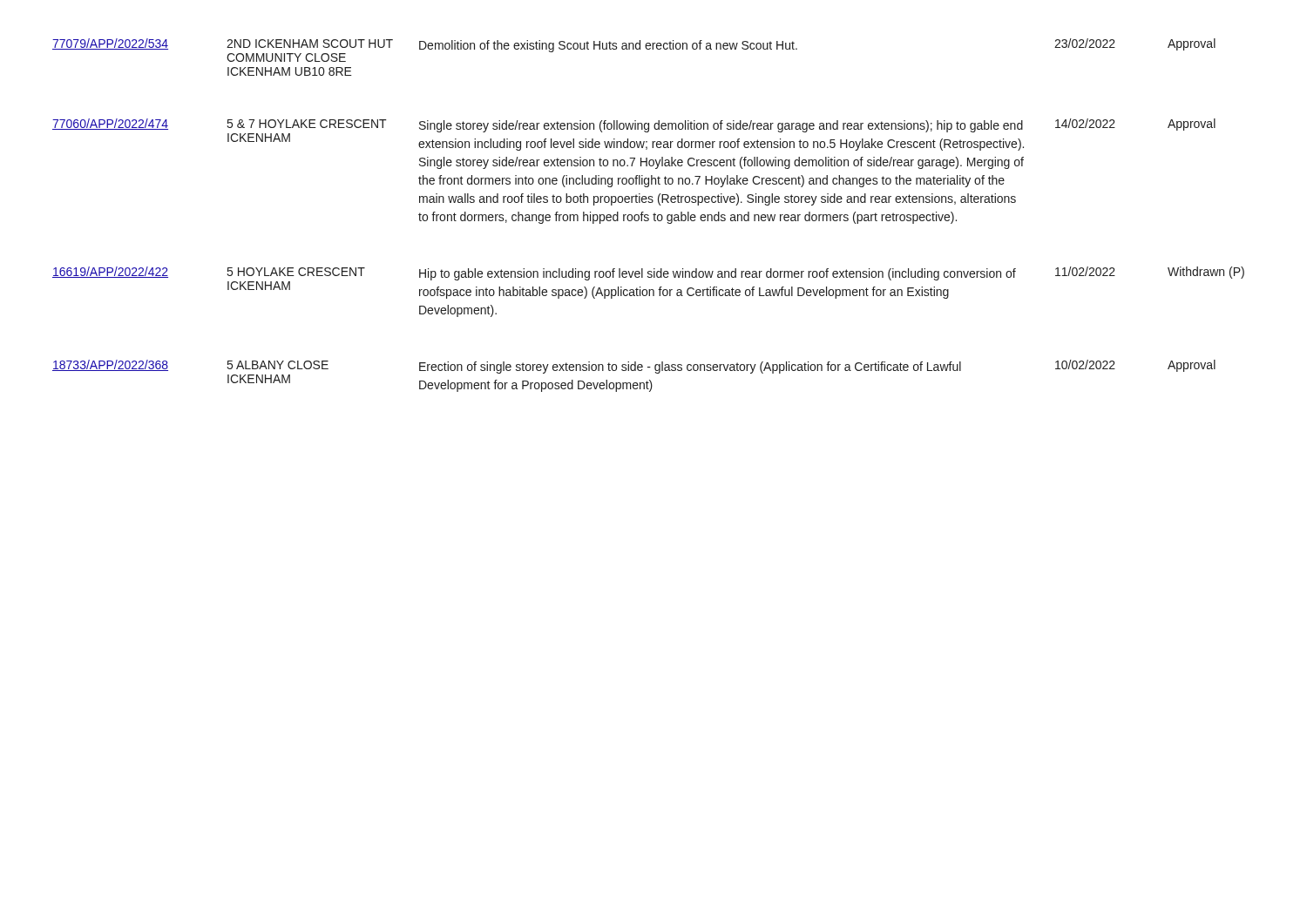Locate the table with the text "77060/APP/2022/474 5 & 7"
1307x924 pixels.
(x=654, y=175)
